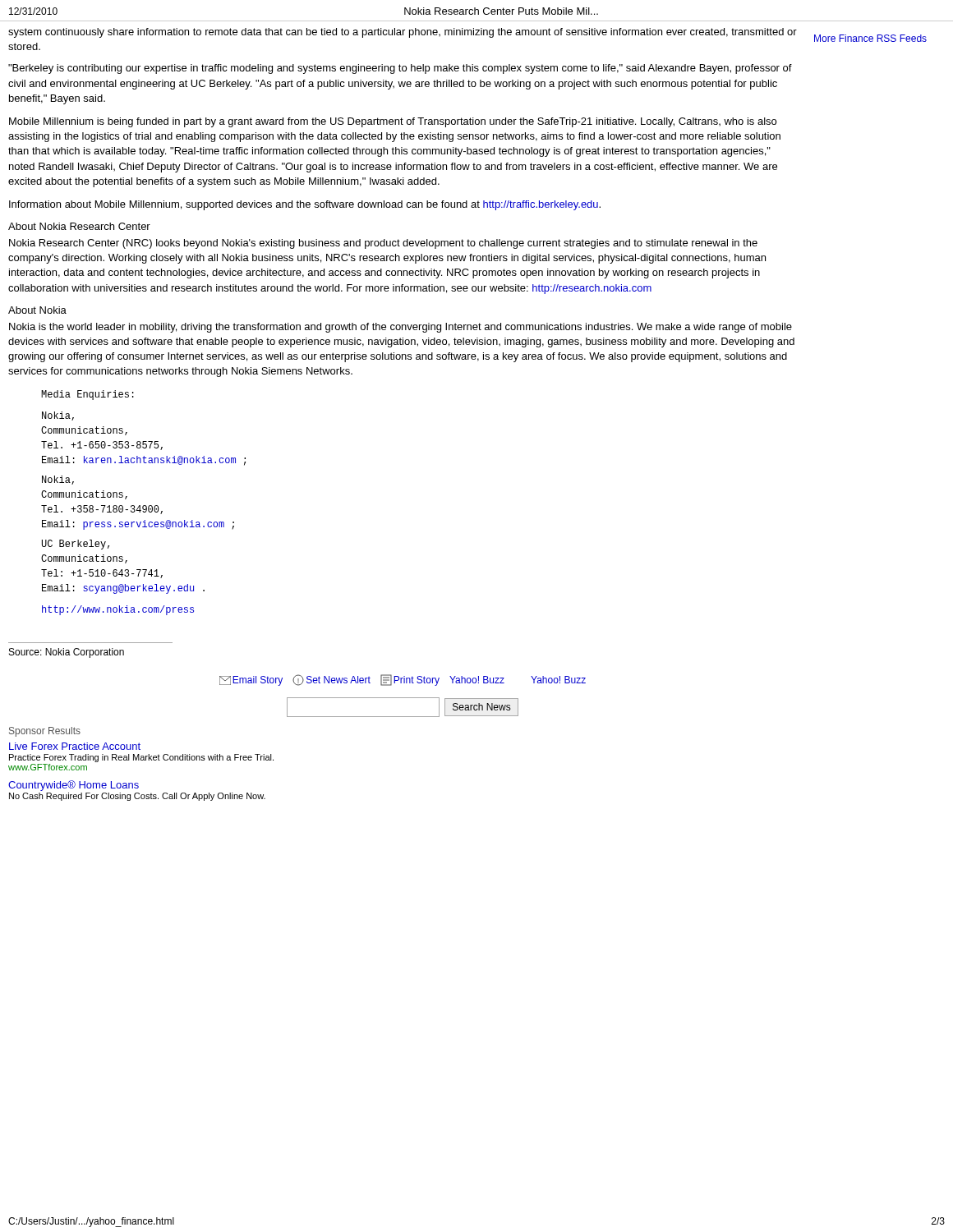Image resolution: width=953 pixels, height=1232 pixels.
Task: Point to the block beginning "More Finance RSS"
Action: (x=870, y=39)
